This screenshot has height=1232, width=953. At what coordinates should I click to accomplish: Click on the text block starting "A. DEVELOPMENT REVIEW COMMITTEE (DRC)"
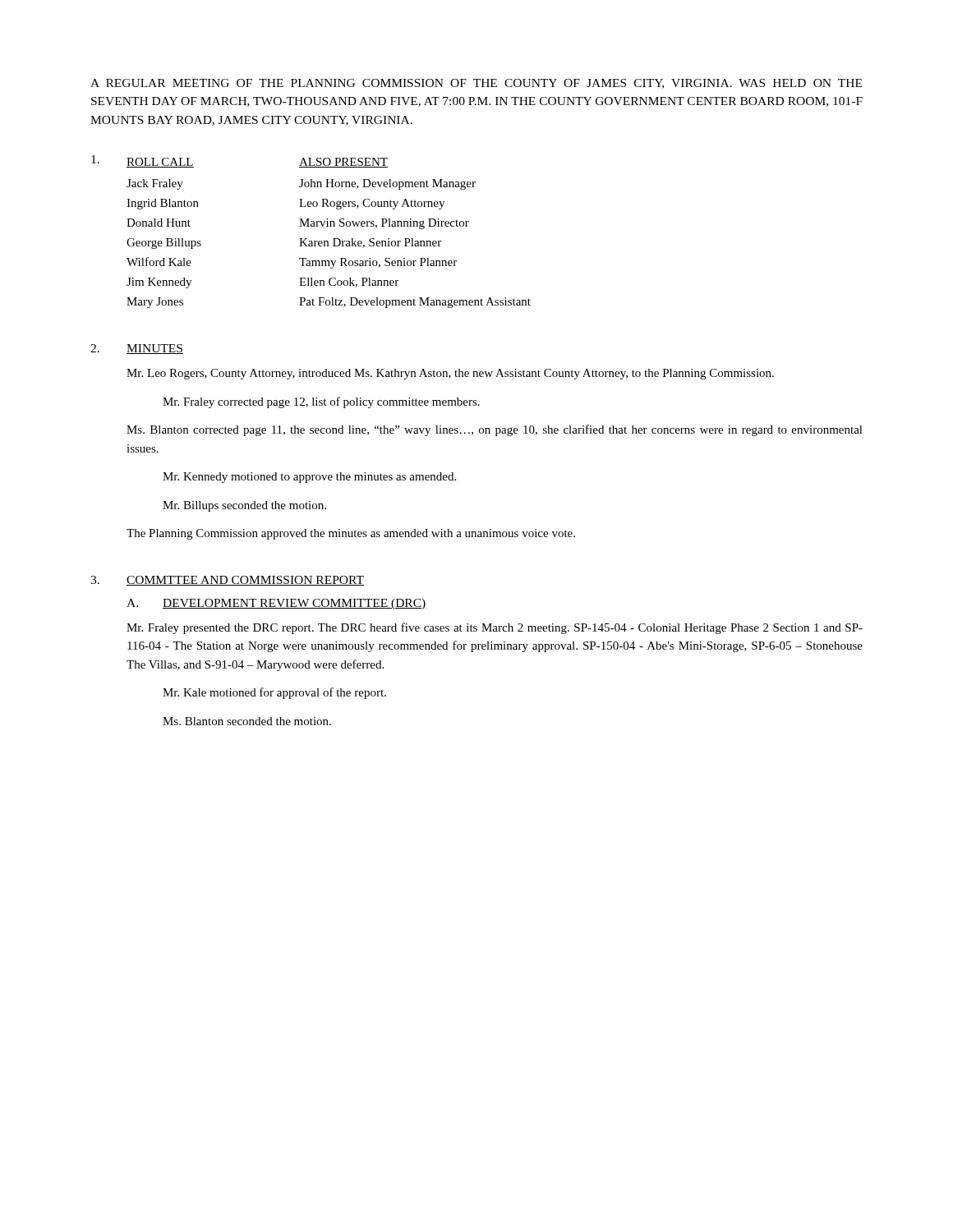coord(276,603)
